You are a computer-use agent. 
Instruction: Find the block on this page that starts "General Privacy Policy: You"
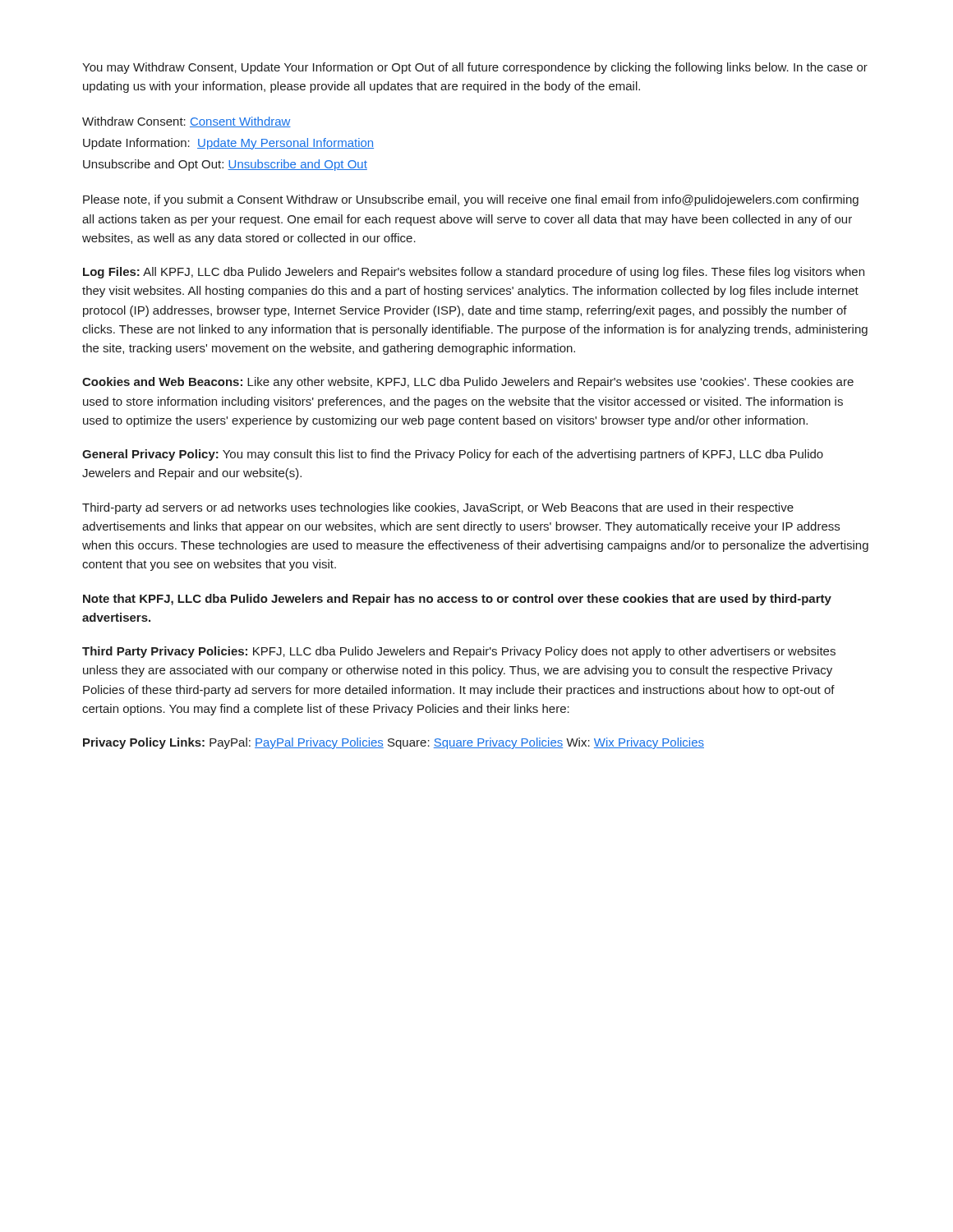point(453,463)
